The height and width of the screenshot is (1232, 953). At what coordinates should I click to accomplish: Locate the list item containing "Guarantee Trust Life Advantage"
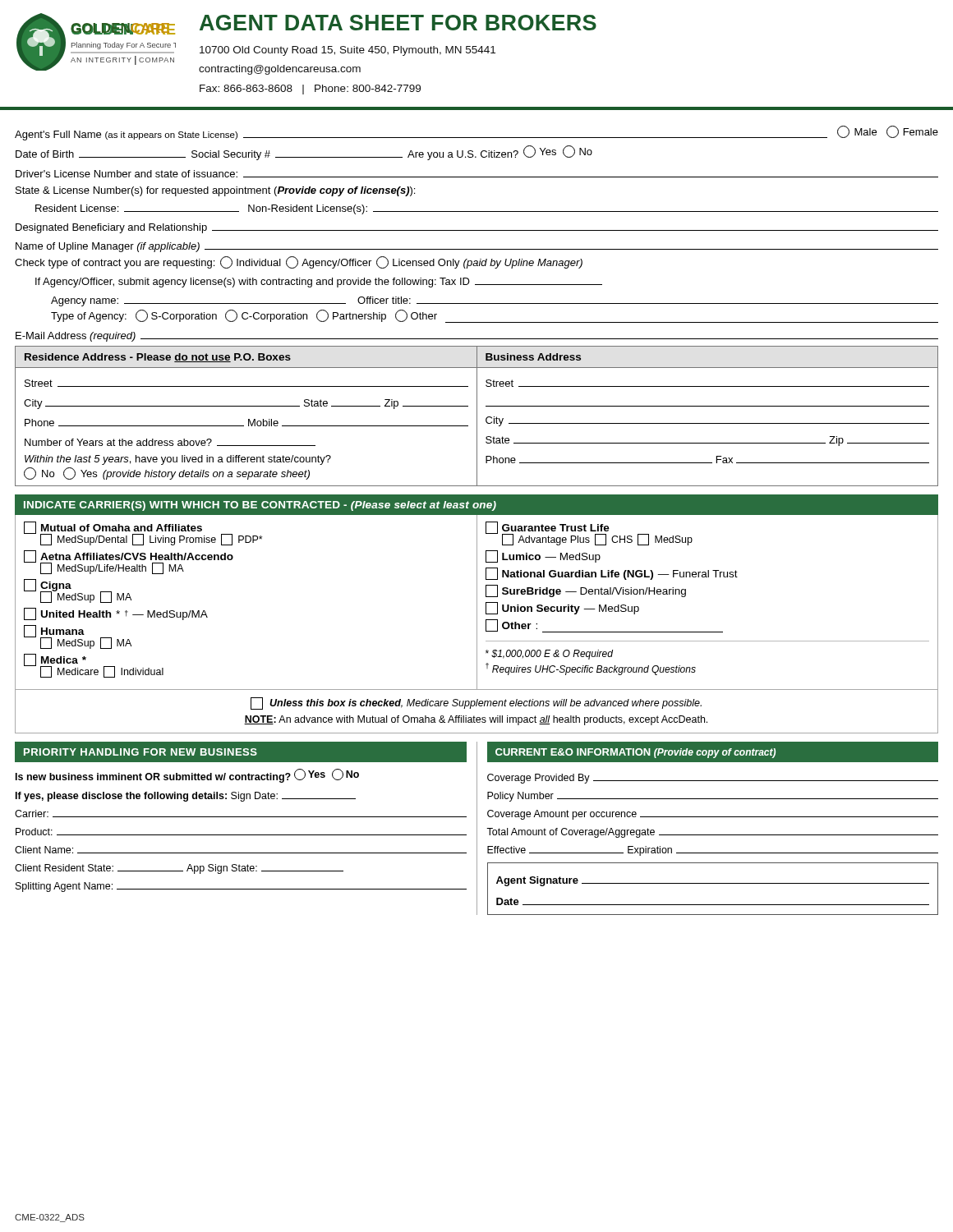click(589, 533)
